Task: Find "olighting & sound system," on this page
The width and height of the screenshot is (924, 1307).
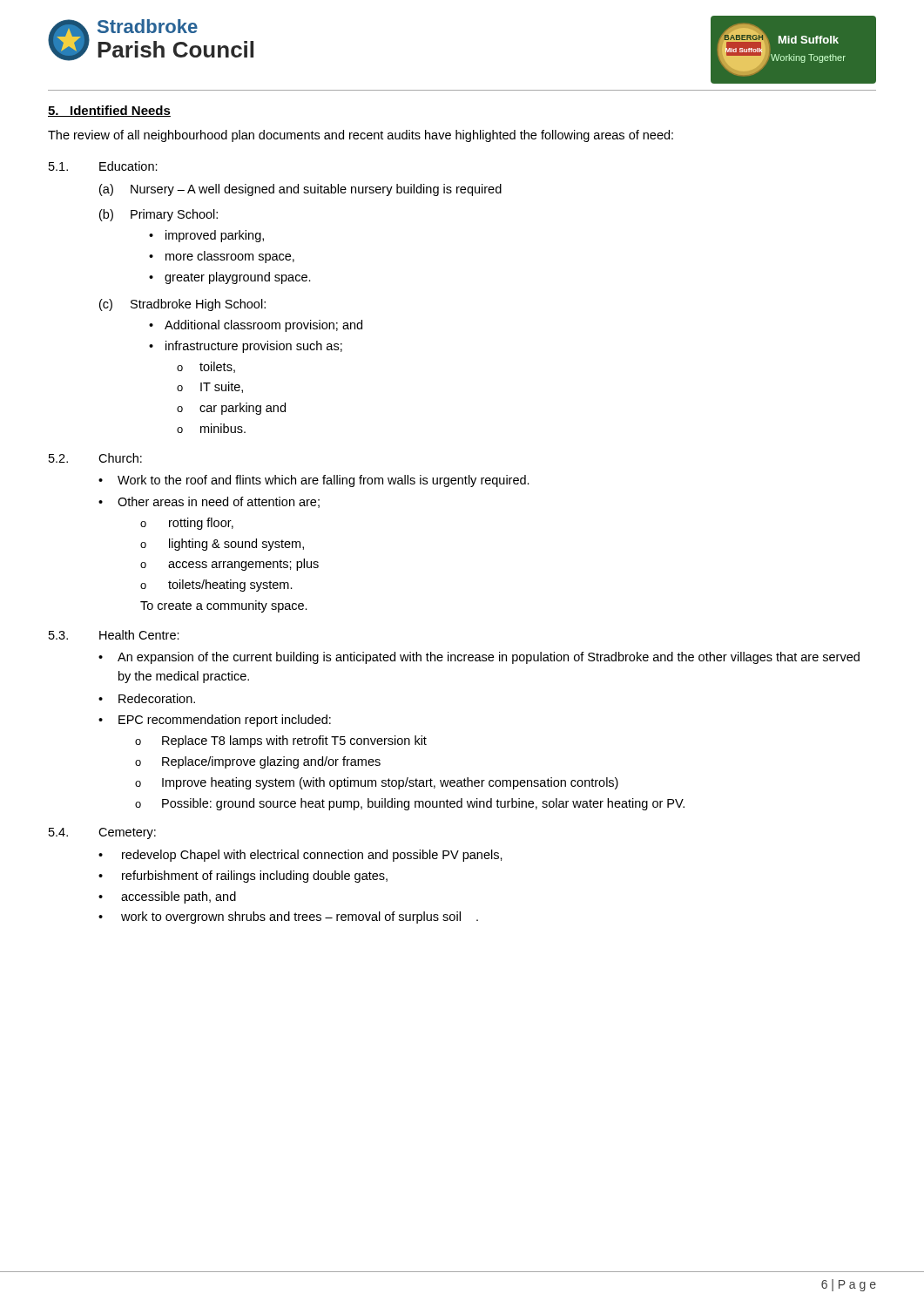Action: pos(223,544)
